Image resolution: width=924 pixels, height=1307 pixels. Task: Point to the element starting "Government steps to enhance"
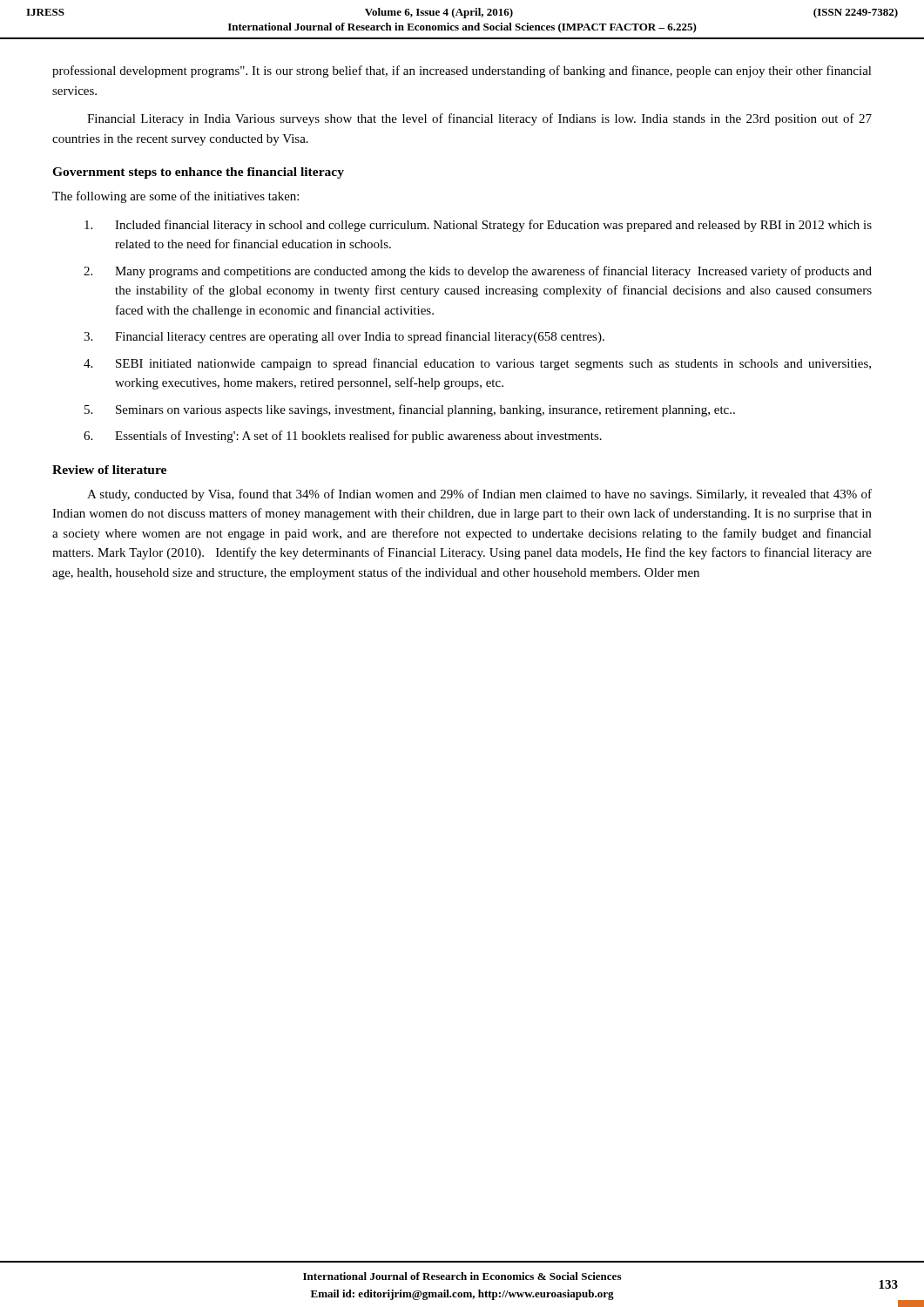(x=198, y=171)
